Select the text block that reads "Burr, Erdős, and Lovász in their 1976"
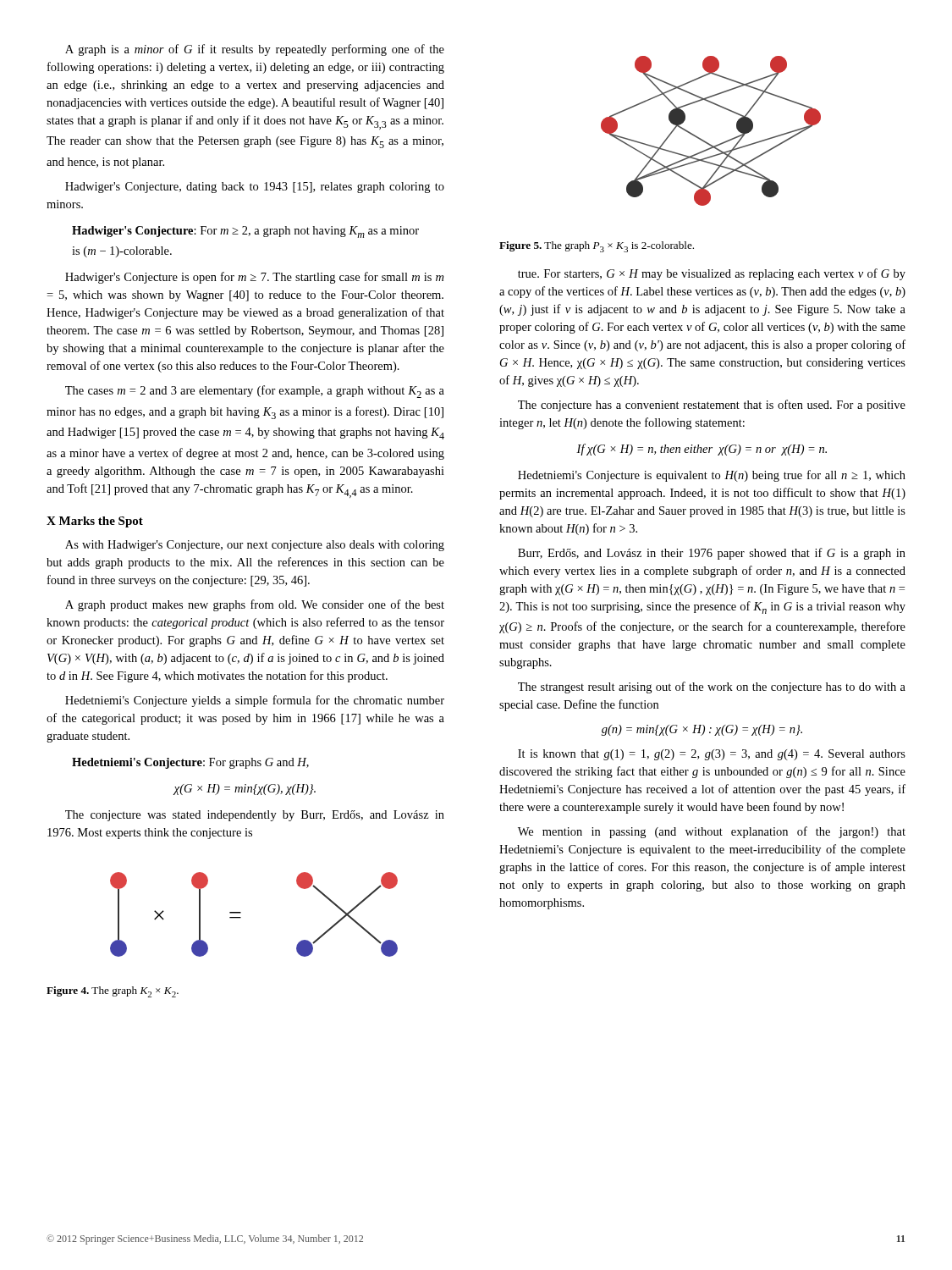Image resolution: width=952 pixels, height=1270 pixels. pyautogui.click(x=702, y=608)
